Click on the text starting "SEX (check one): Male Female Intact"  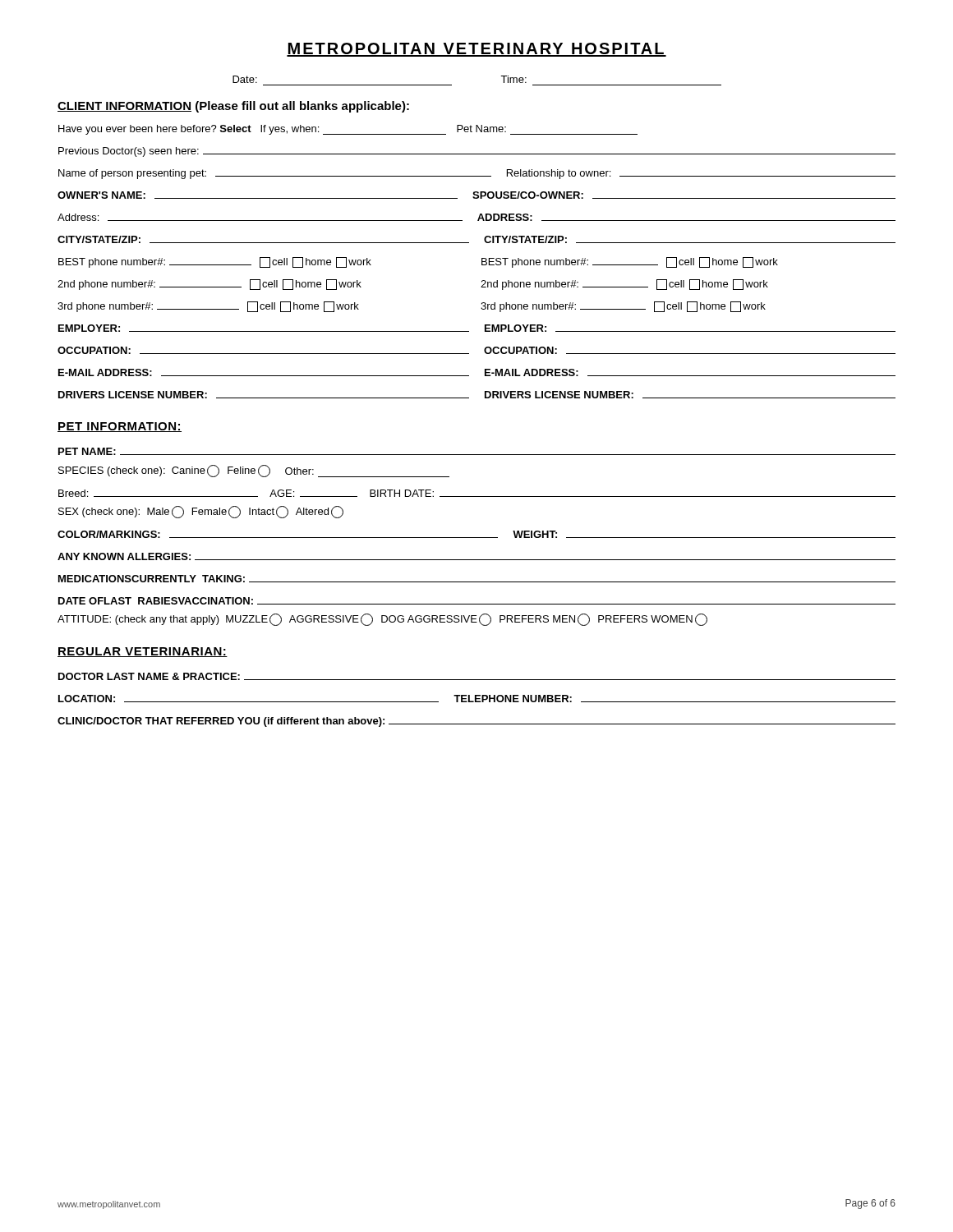[201, 512]
